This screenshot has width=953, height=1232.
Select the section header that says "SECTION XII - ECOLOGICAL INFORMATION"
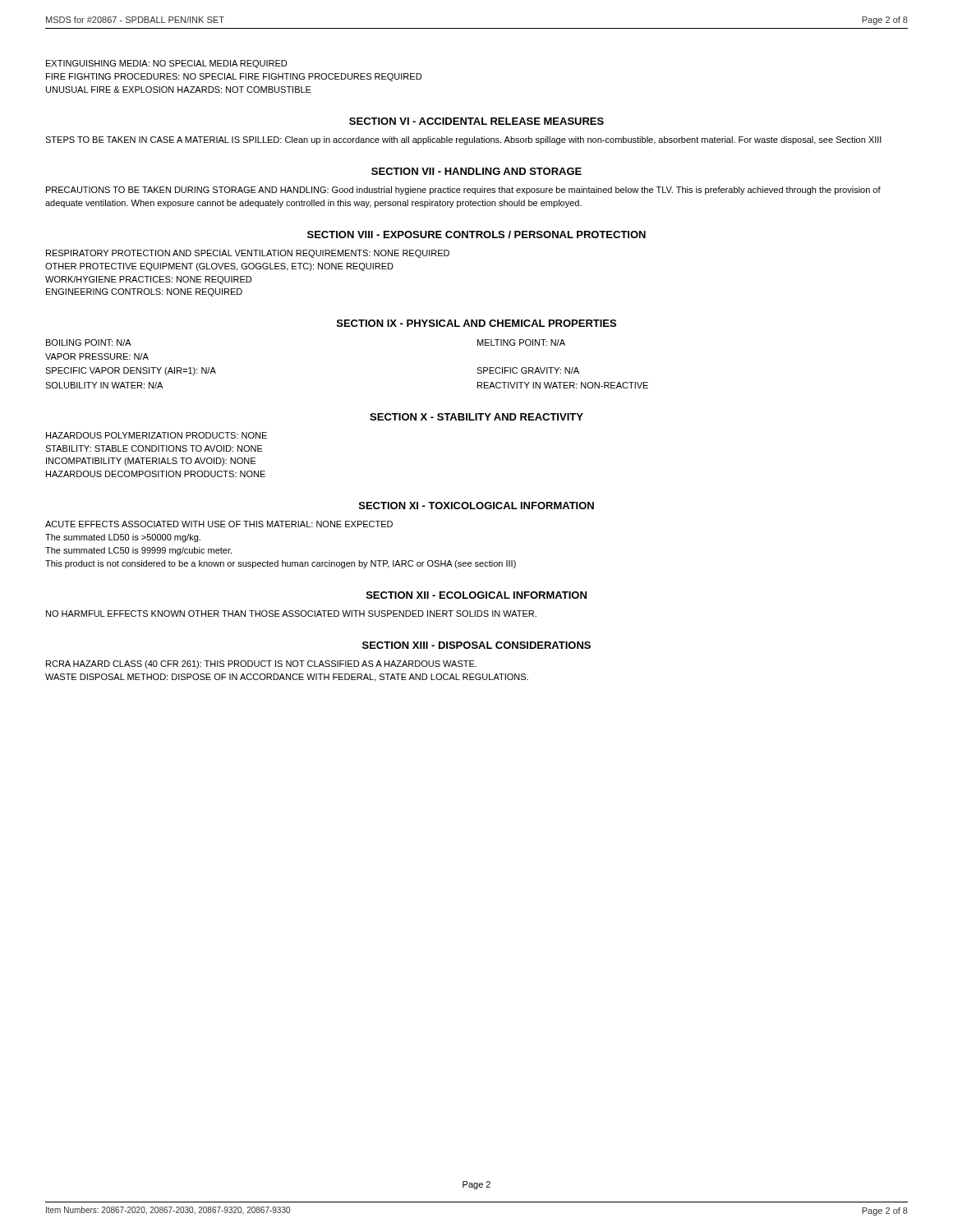(x=476, y=595)
